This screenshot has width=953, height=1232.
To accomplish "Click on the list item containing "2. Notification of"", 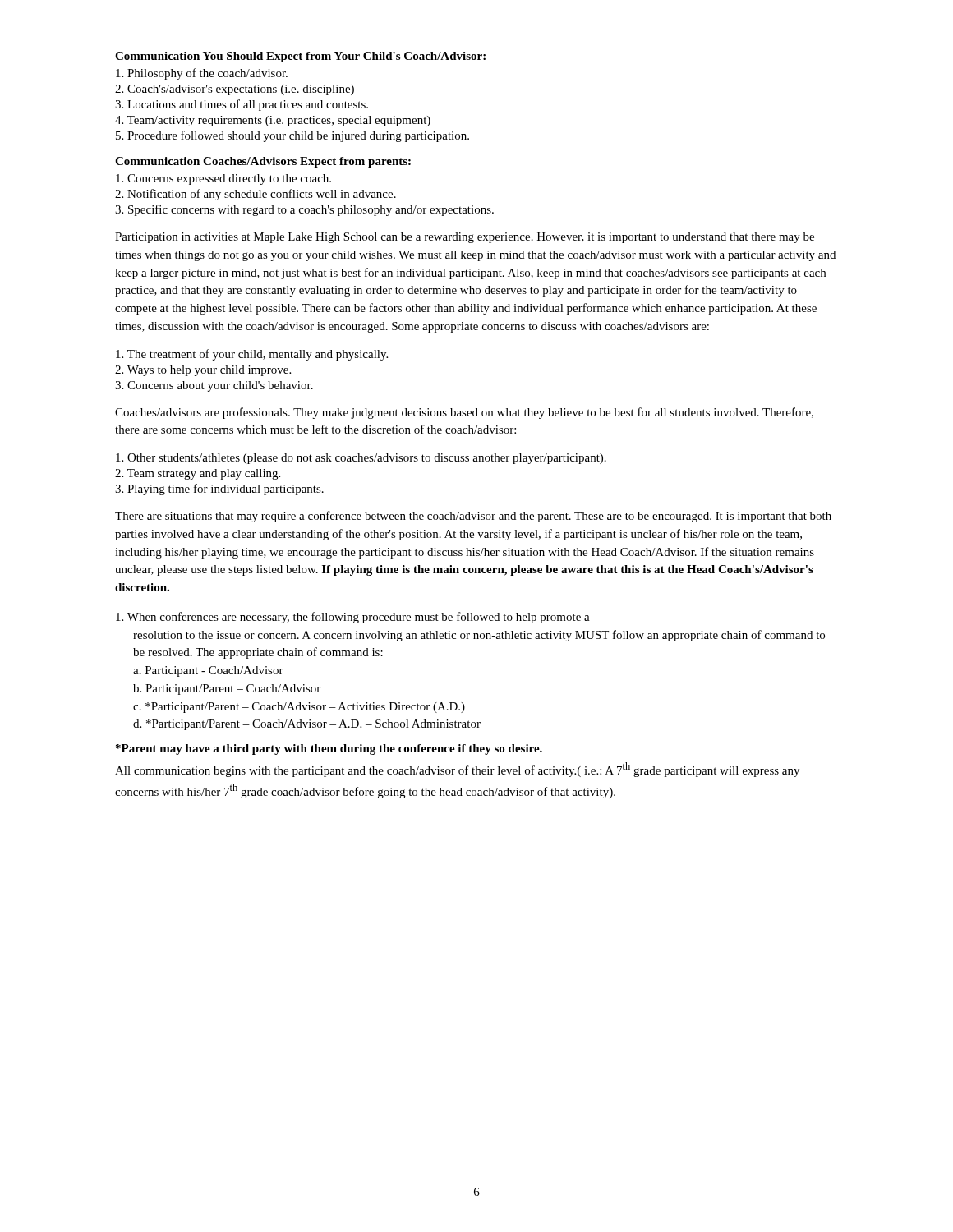I will point(256,194).
